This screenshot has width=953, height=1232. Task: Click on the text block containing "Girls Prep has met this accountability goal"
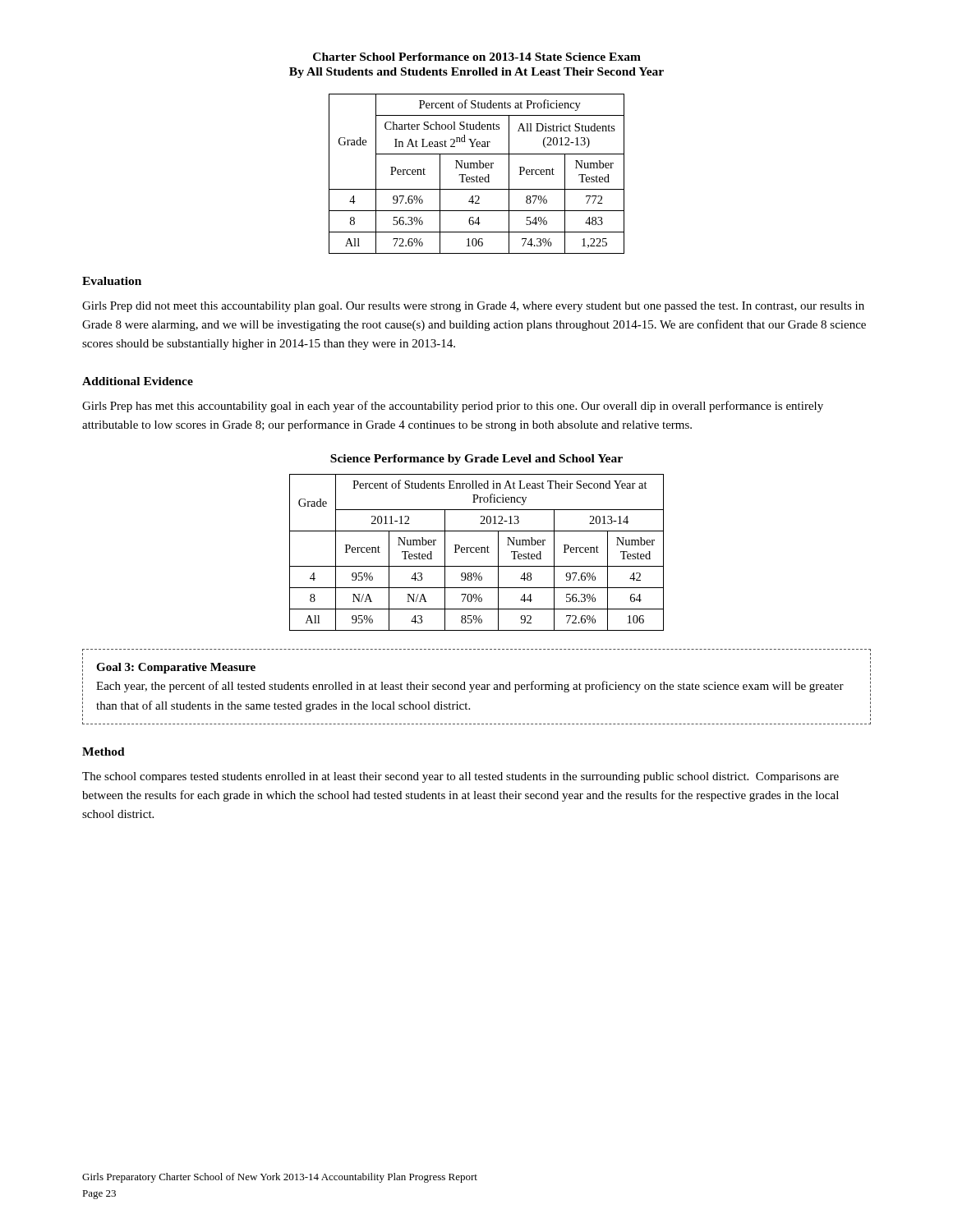click(453, 415)
